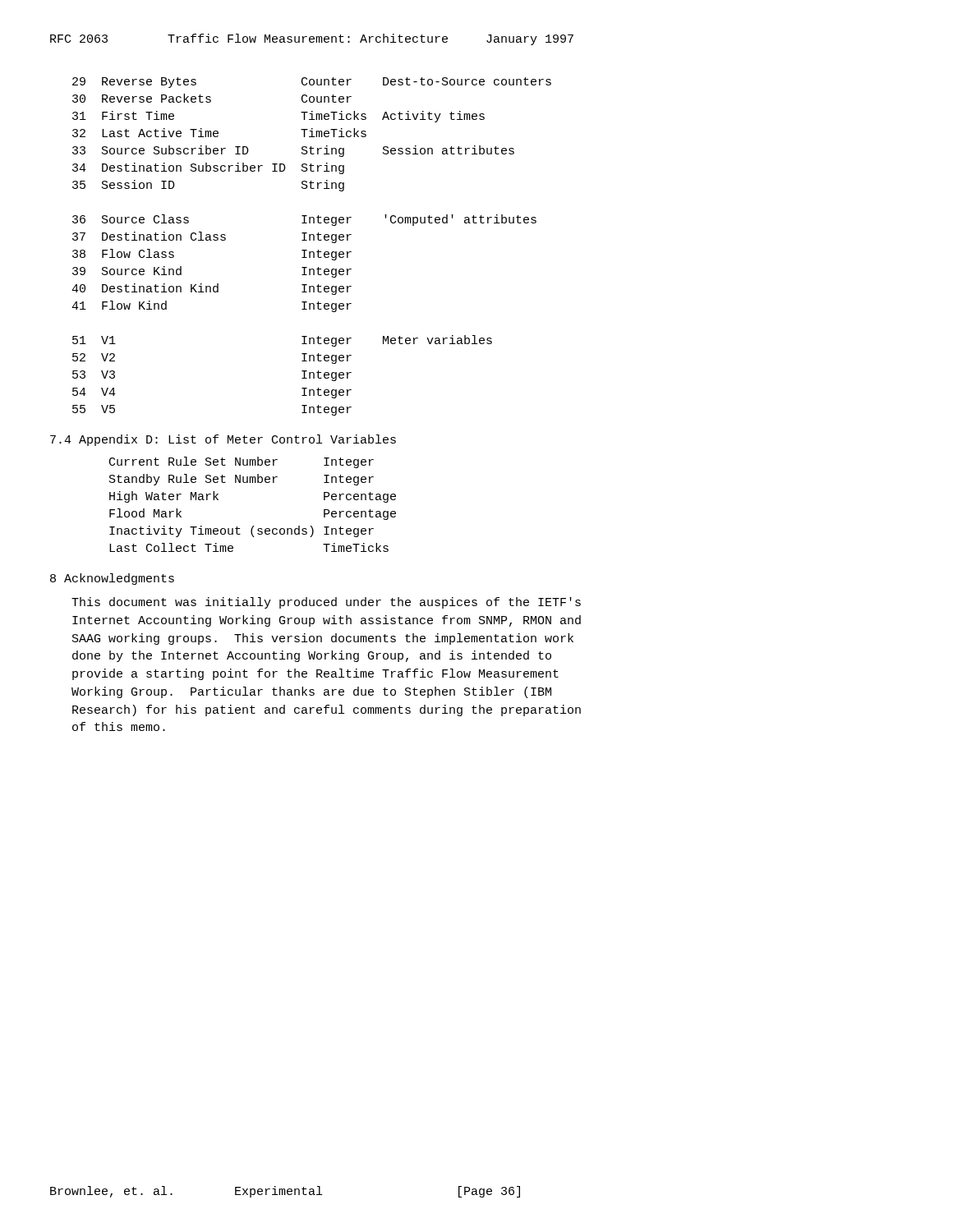Find the table that mentions "29 Reverse Bytes"
Image resolution: width=953 pixels, height=1232 pixels.
coord(476,246)
